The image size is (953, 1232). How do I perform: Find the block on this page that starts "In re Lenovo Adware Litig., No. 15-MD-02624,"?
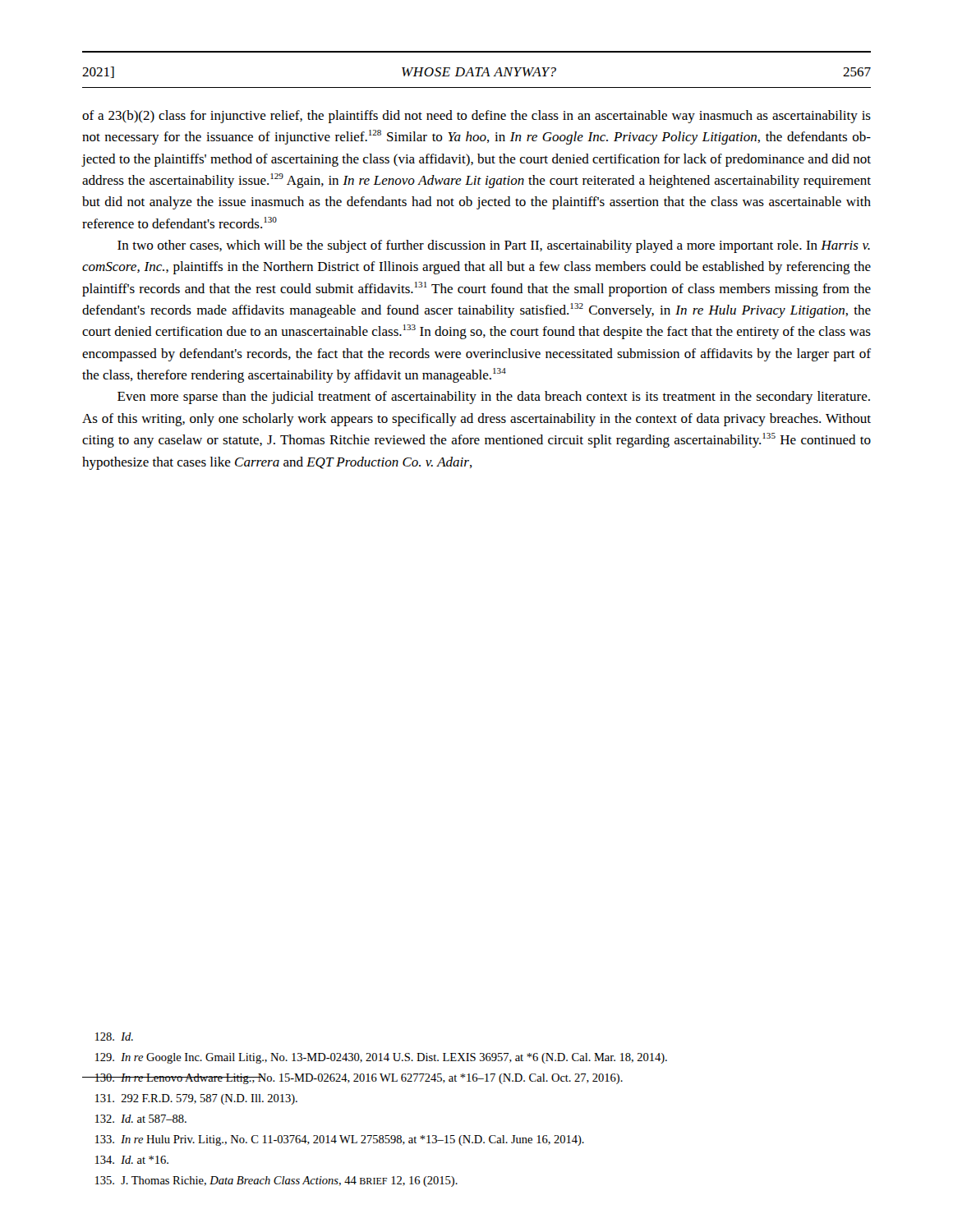(x=353, y=1078)
